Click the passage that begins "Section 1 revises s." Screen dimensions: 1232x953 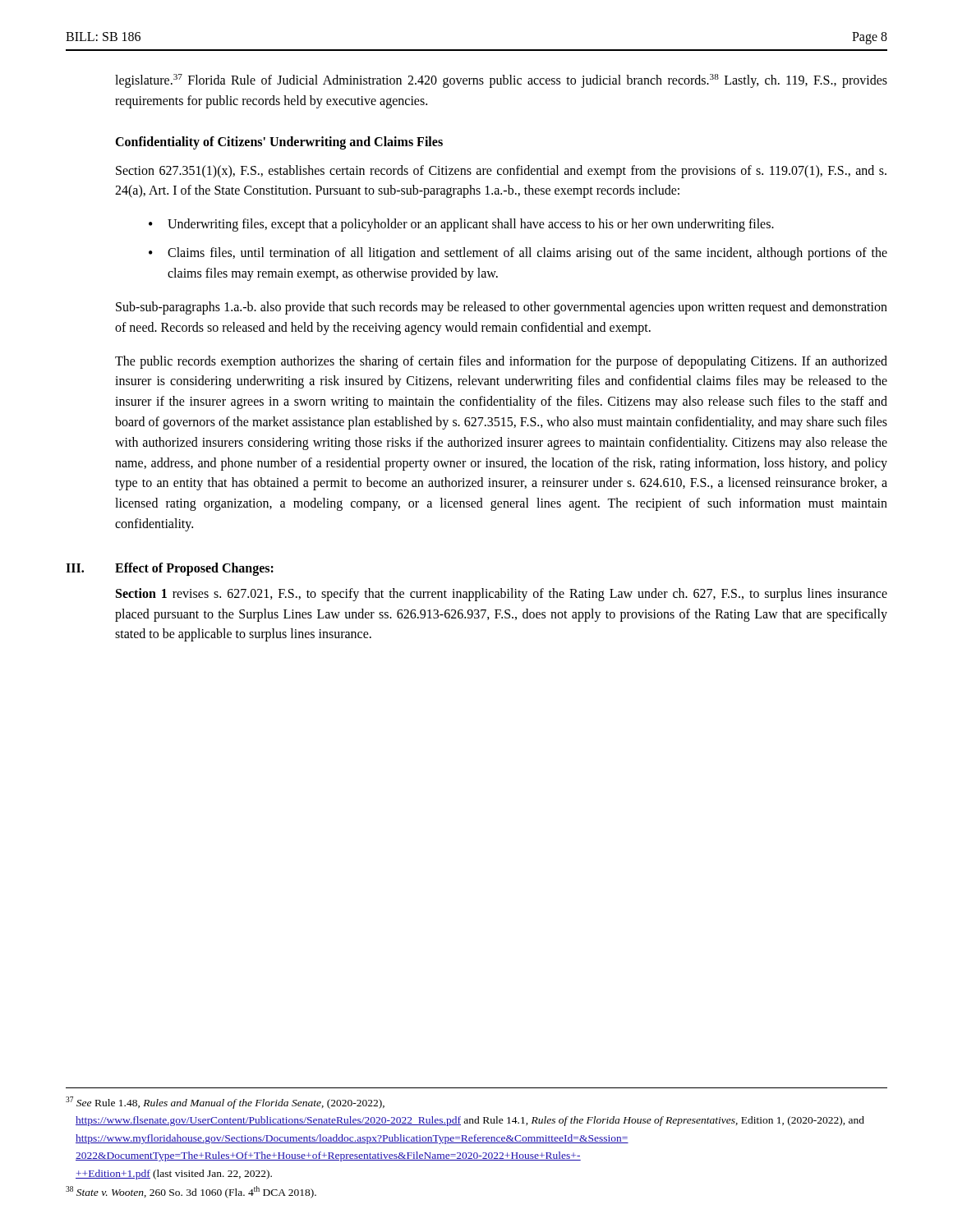[501, 614]
